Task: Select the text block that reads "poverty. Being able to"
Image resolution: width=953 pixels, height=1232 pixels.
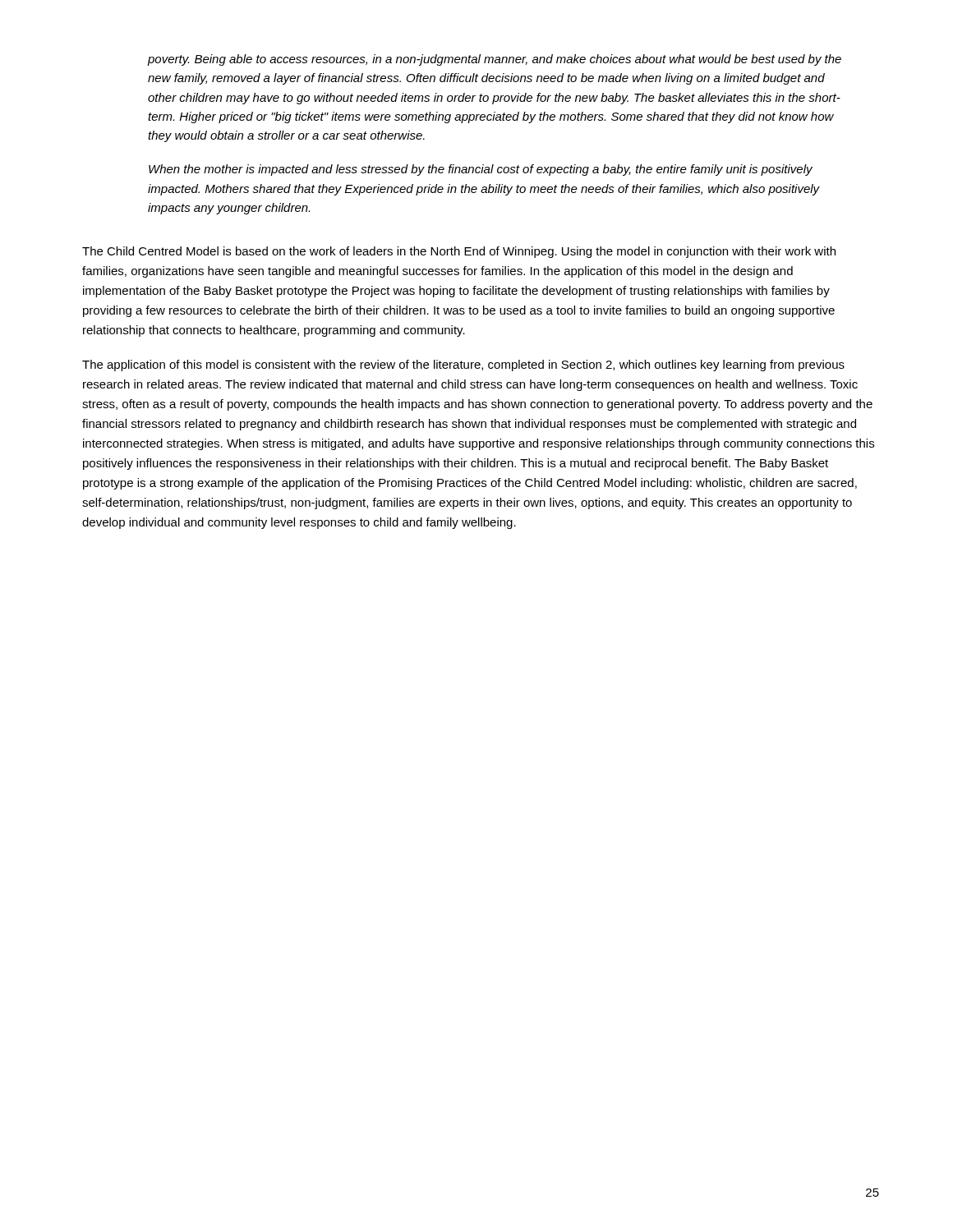Action: (x=495, y=60)
